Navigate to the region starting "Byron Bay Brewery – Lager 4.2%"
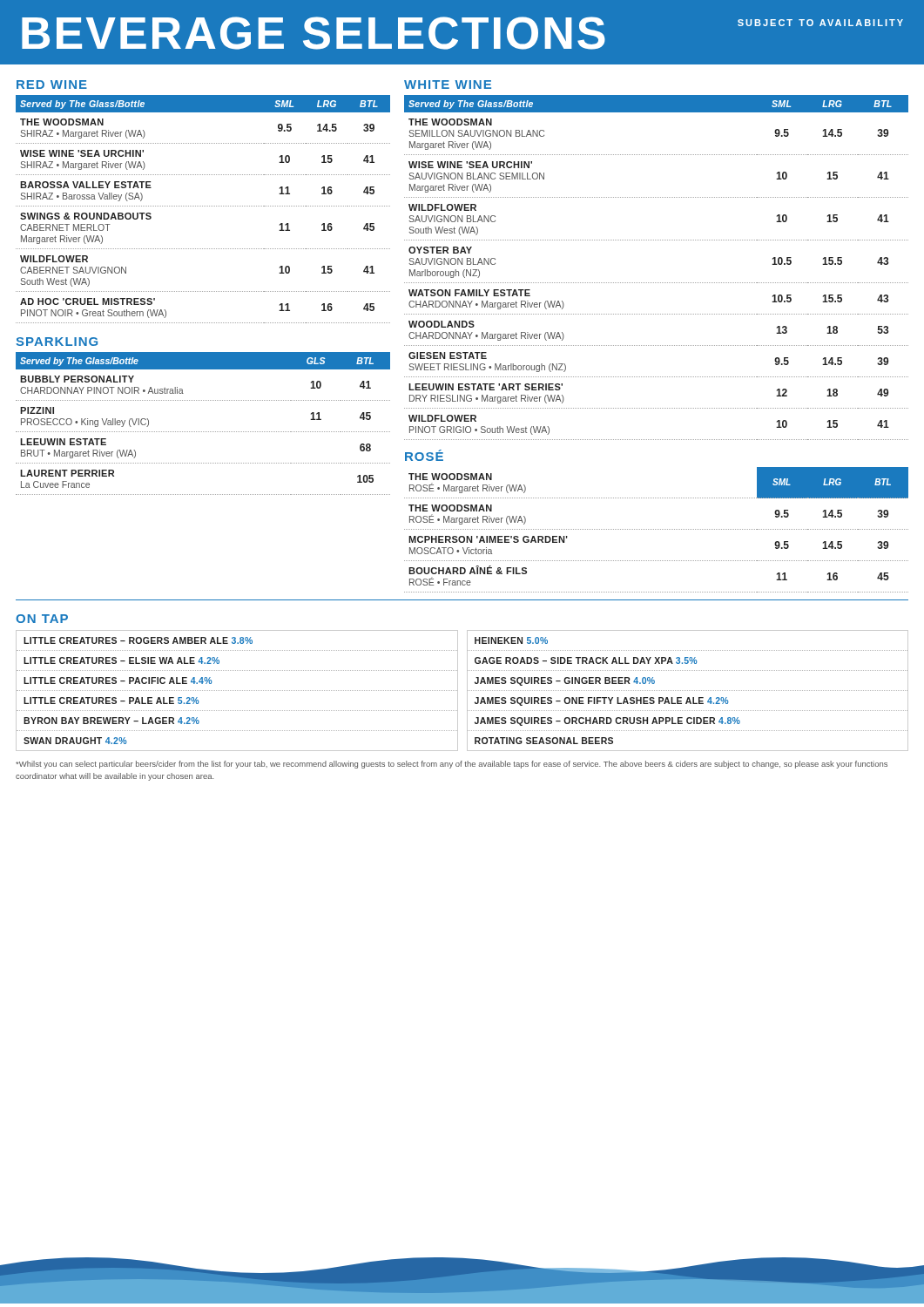This screenshot has width=924, height=1307. 112,721
